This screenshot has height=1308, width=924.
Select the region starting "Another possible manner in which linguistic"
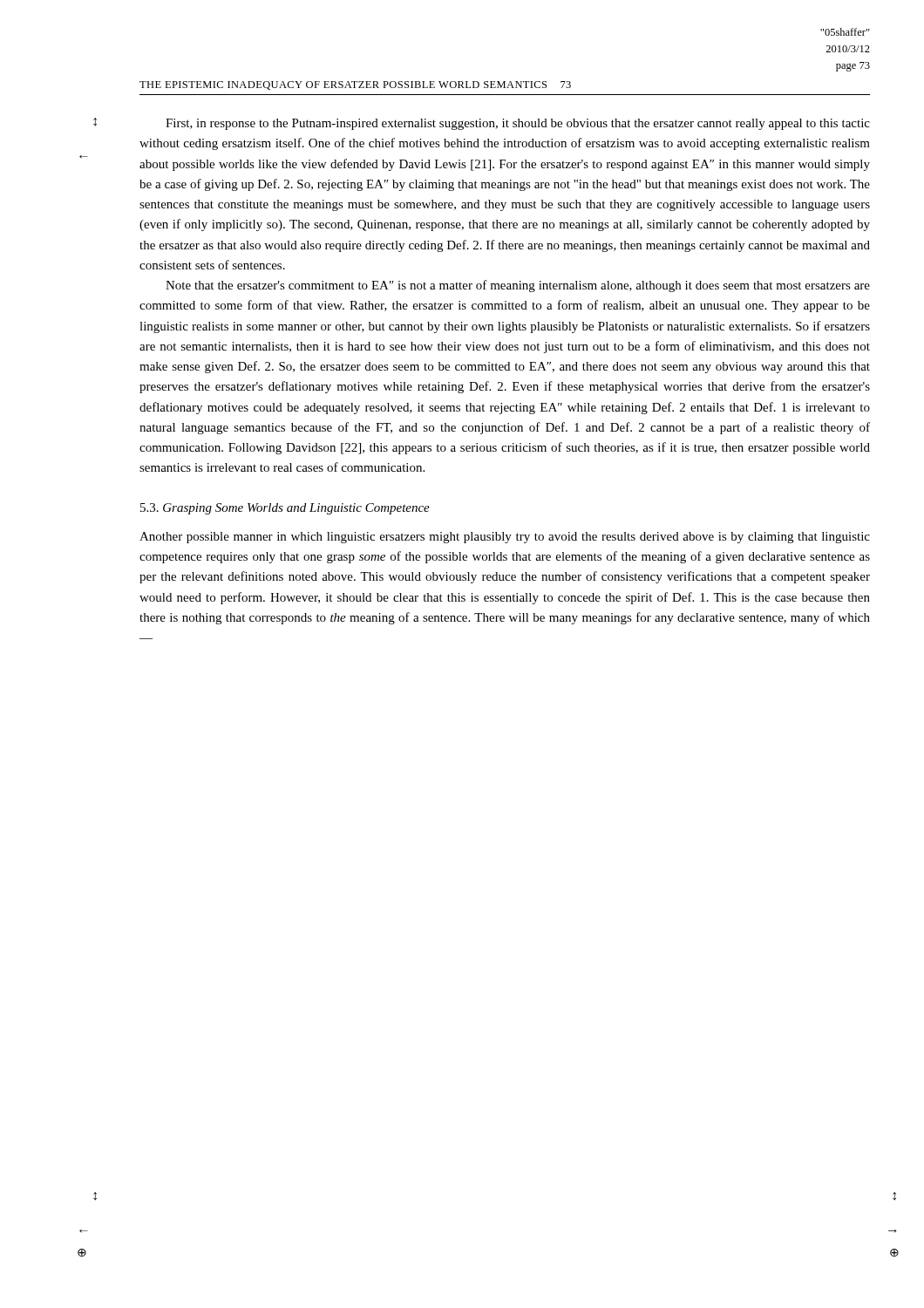tap(505, 587)
